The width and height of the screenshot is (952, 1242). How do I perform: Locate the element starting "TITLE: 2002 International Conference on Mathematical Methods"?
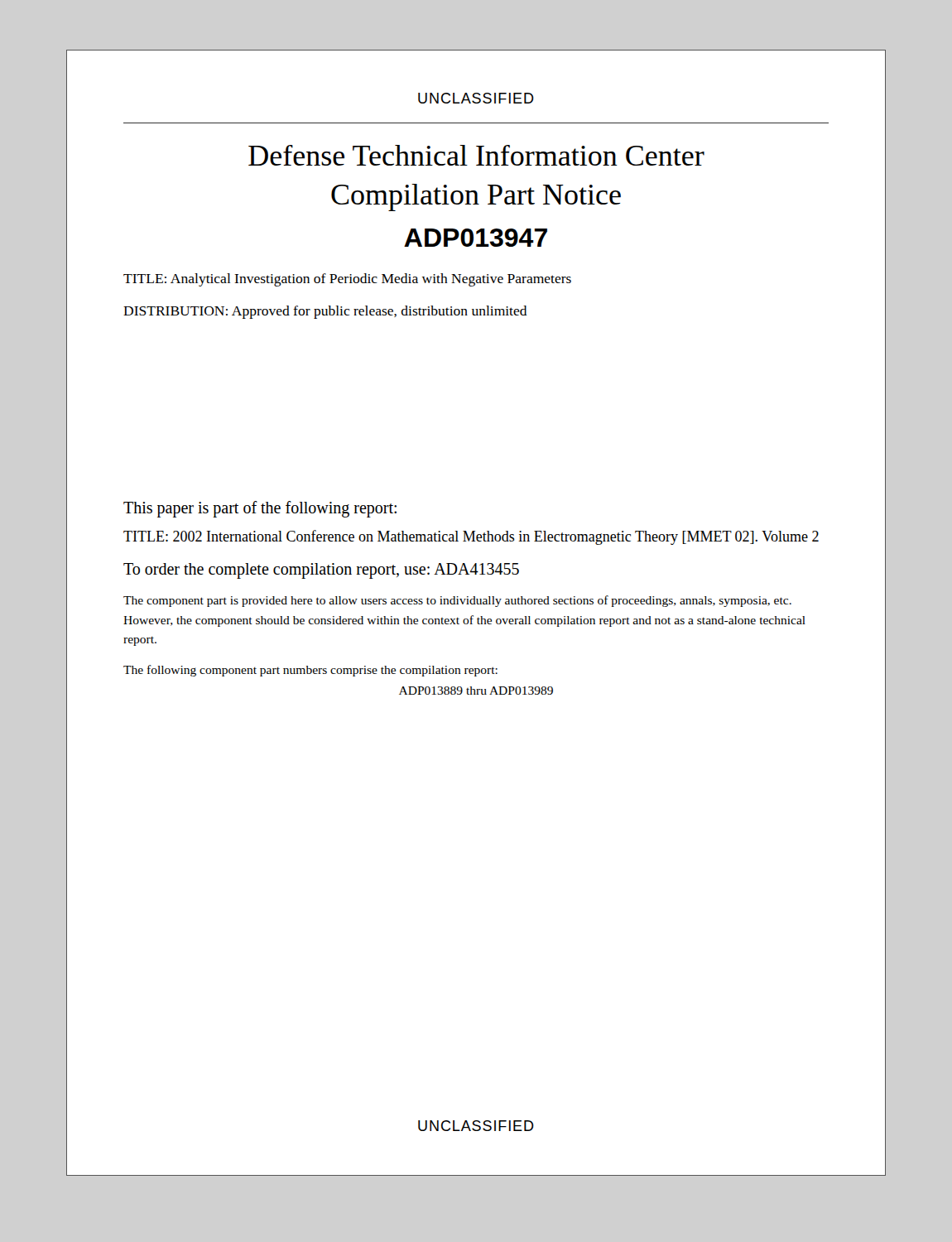(x=471, y=537)
